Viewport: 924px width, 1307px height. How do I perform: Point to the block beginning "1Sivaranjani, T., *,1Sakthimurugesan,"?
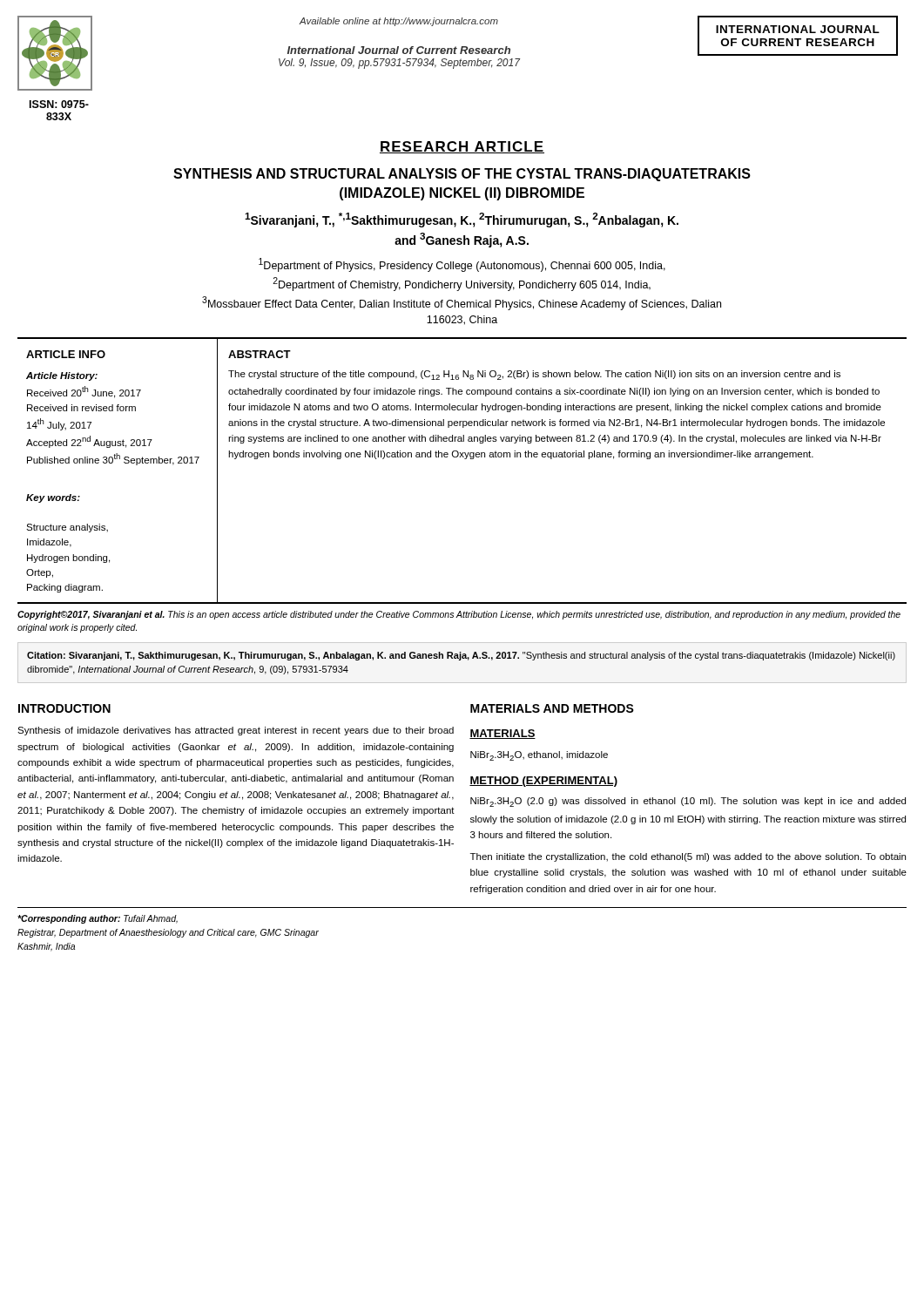462,229
